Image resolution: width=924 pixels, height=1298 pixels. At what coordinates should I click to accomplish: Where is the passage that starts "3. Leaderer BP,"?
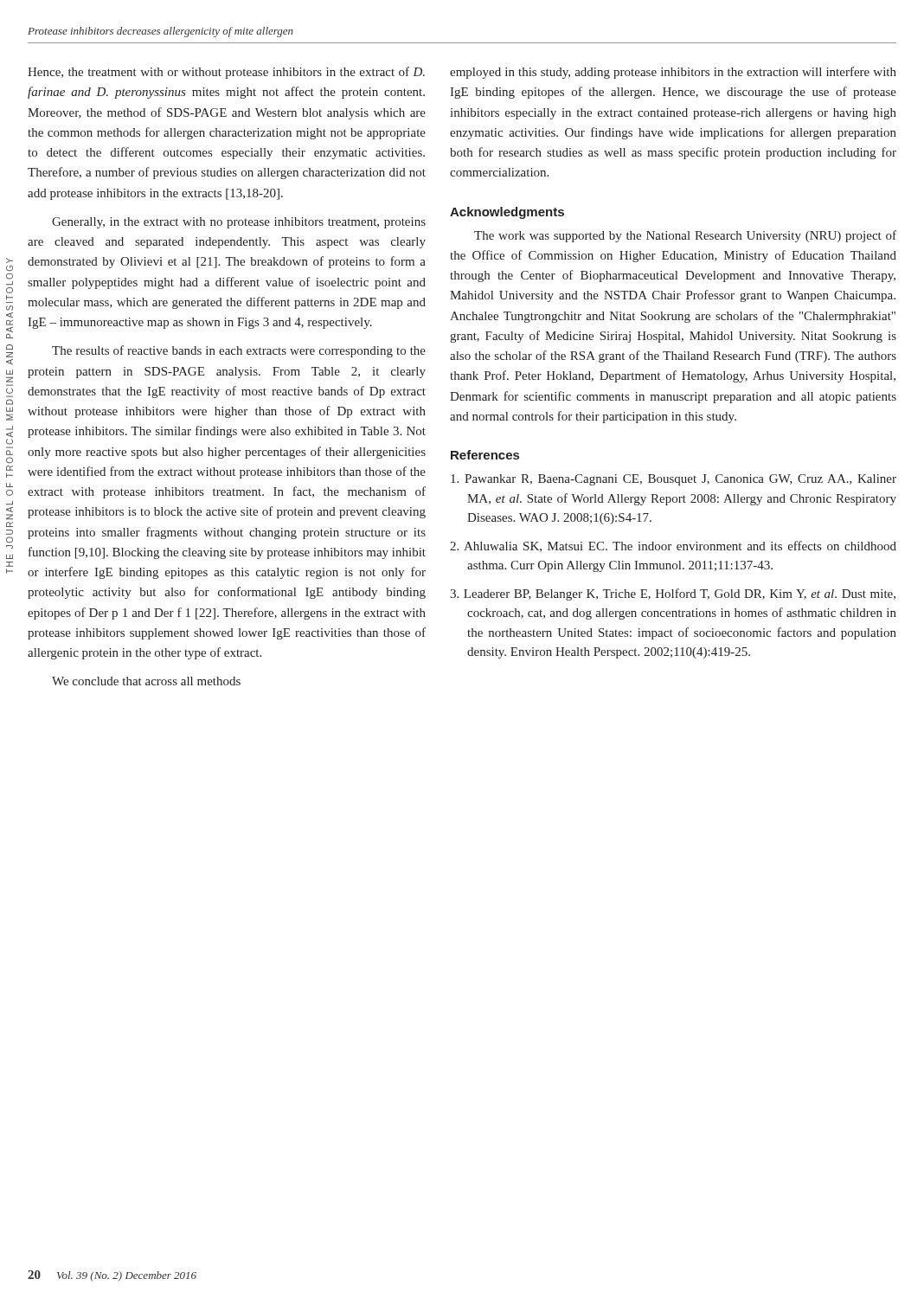click(x=673, y=622)
